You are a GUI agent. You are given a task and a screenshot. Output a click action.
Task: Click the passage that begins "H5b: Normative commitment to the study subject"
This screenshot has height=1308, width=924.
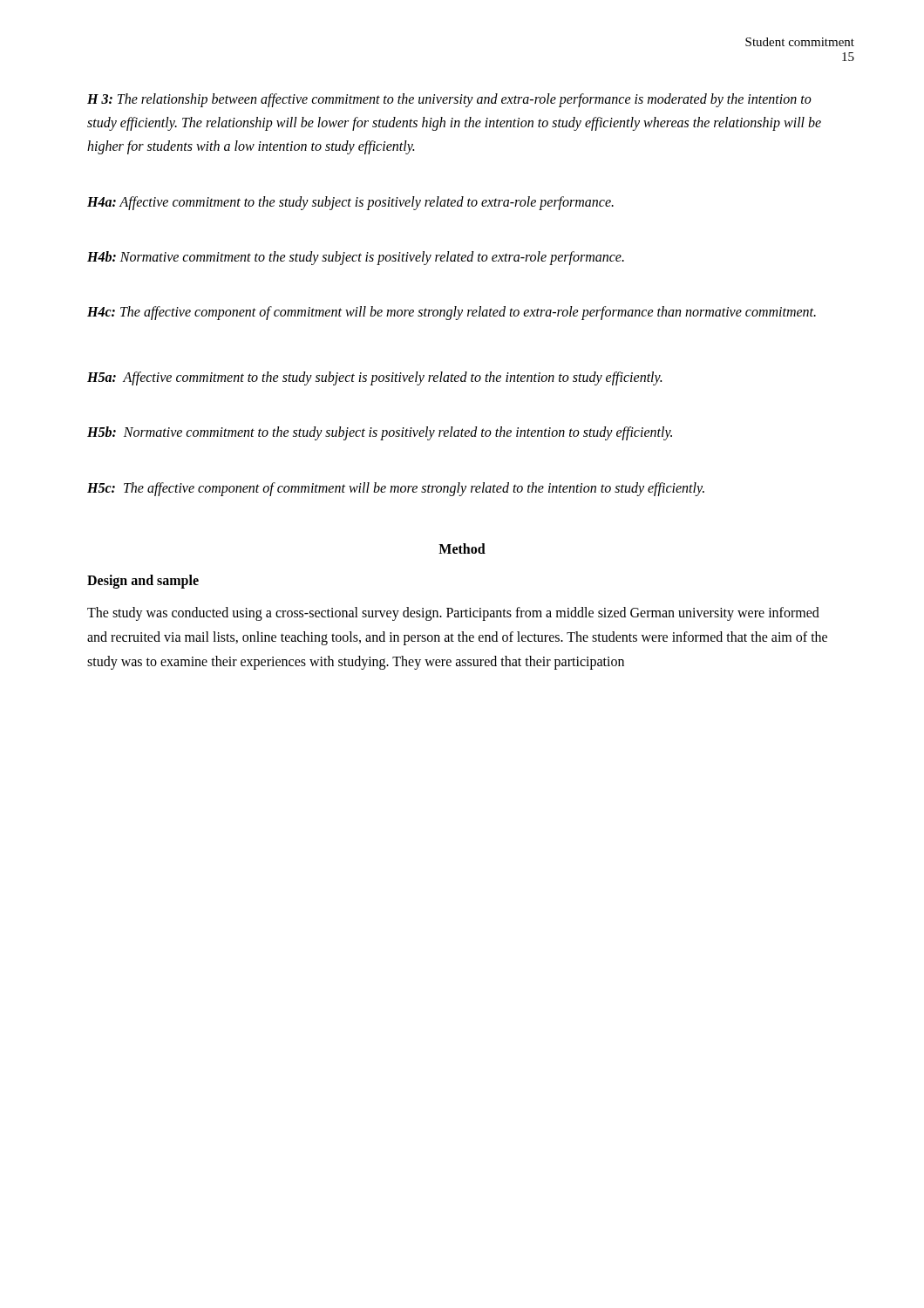point(462,432)
